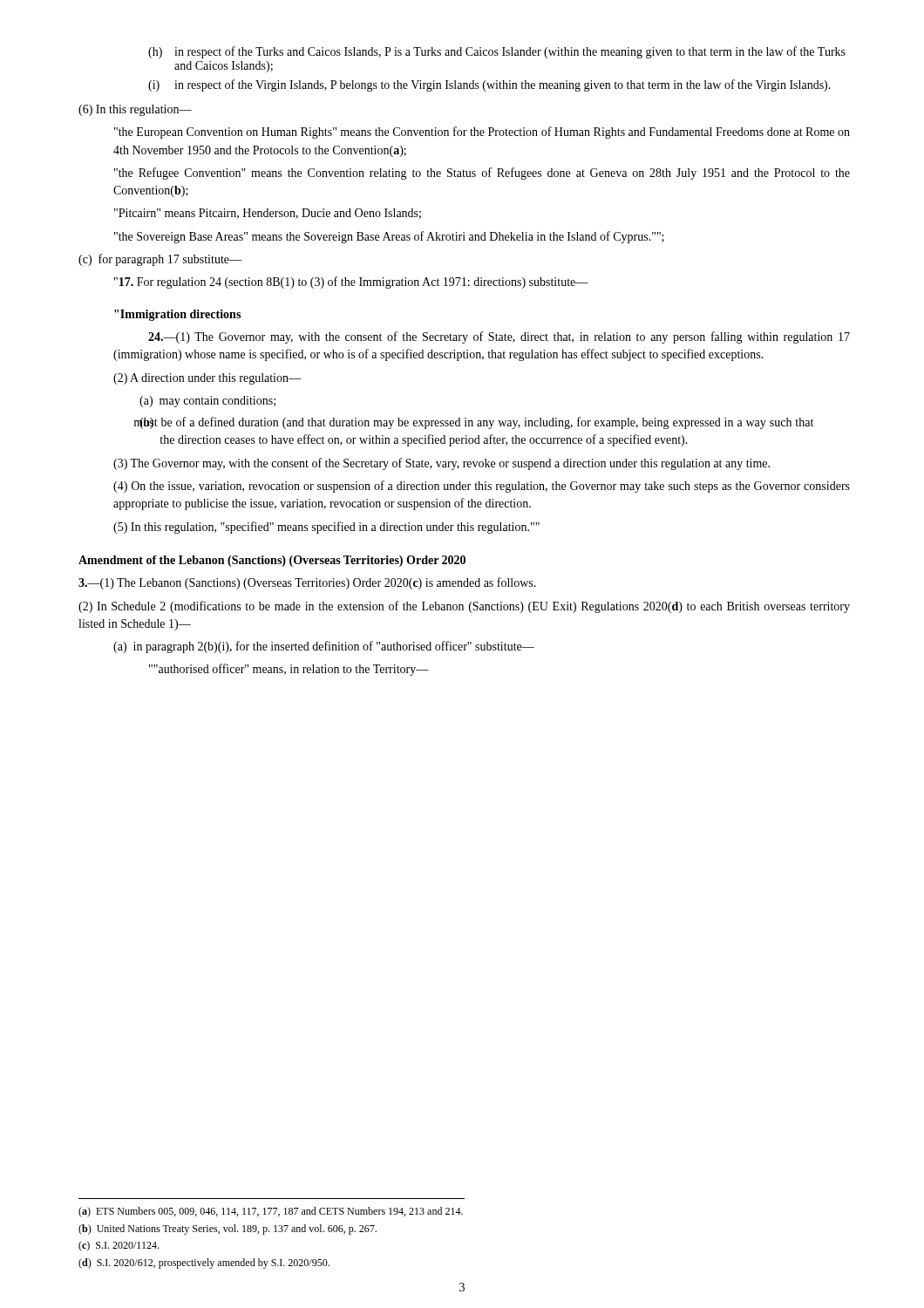Image resolution: width=924 pixels, height=1308 pixels.
Task: Point to the block beginning "—(1) The Lebanon"
Action: click(464, 584)
